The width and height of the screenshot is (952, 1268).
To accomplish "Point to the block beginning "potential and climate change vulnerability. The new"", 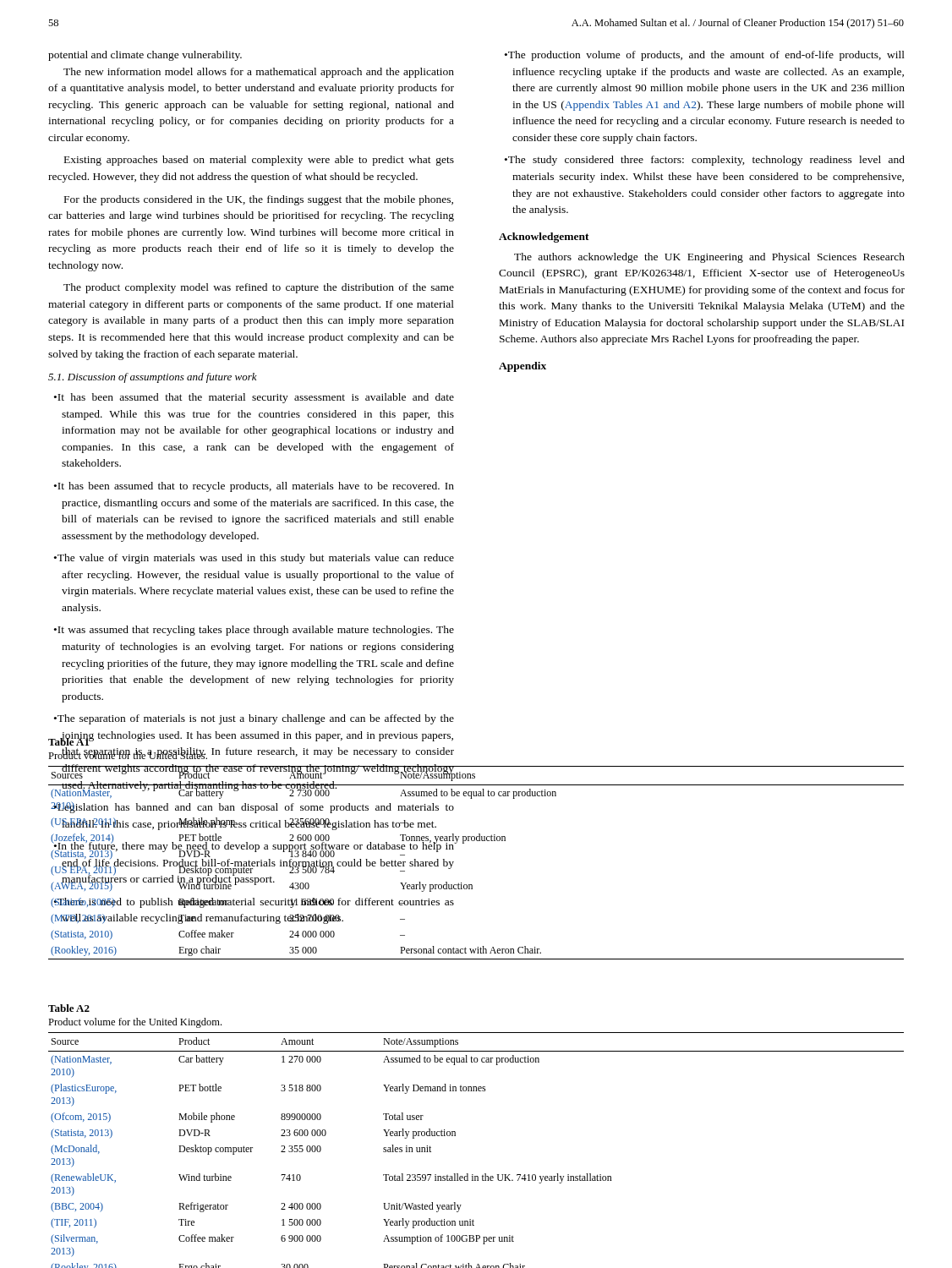I will [x=251, y=204].
